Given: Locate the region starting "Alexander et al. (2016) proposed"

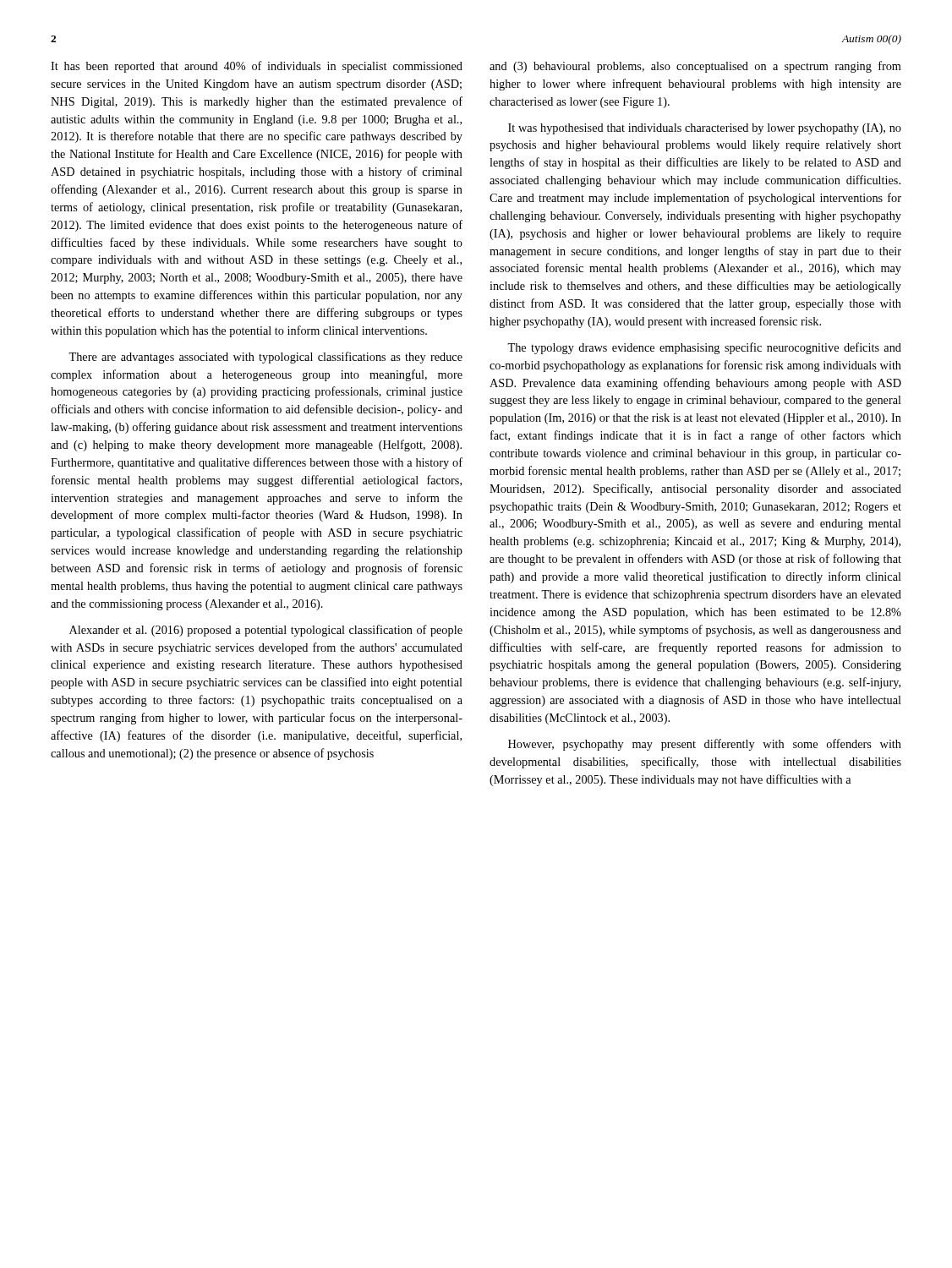Looking at the screenshot, I should pos(257,692).
